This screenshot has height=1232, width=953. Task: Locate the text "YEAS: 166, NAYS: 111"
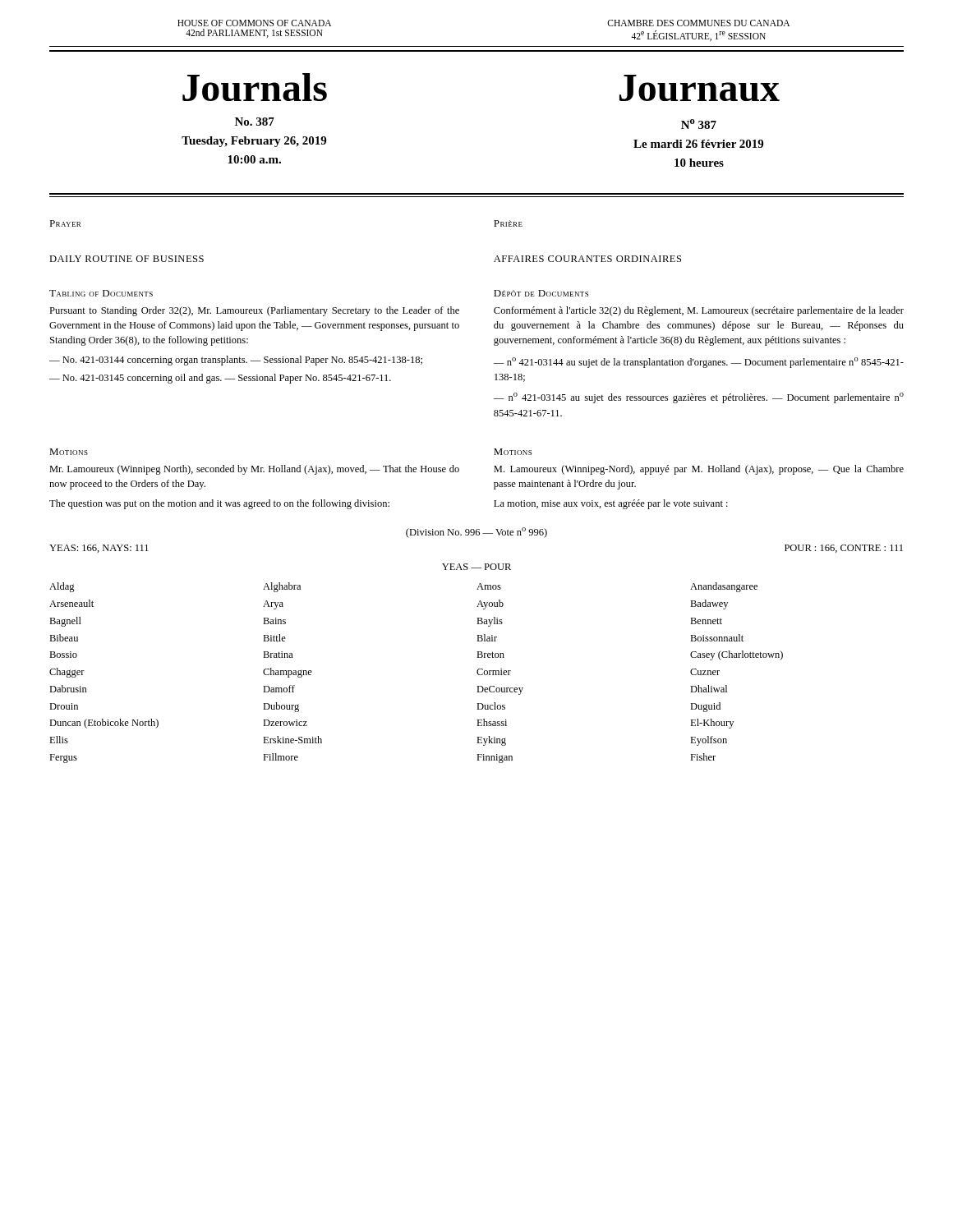[99, 548]
